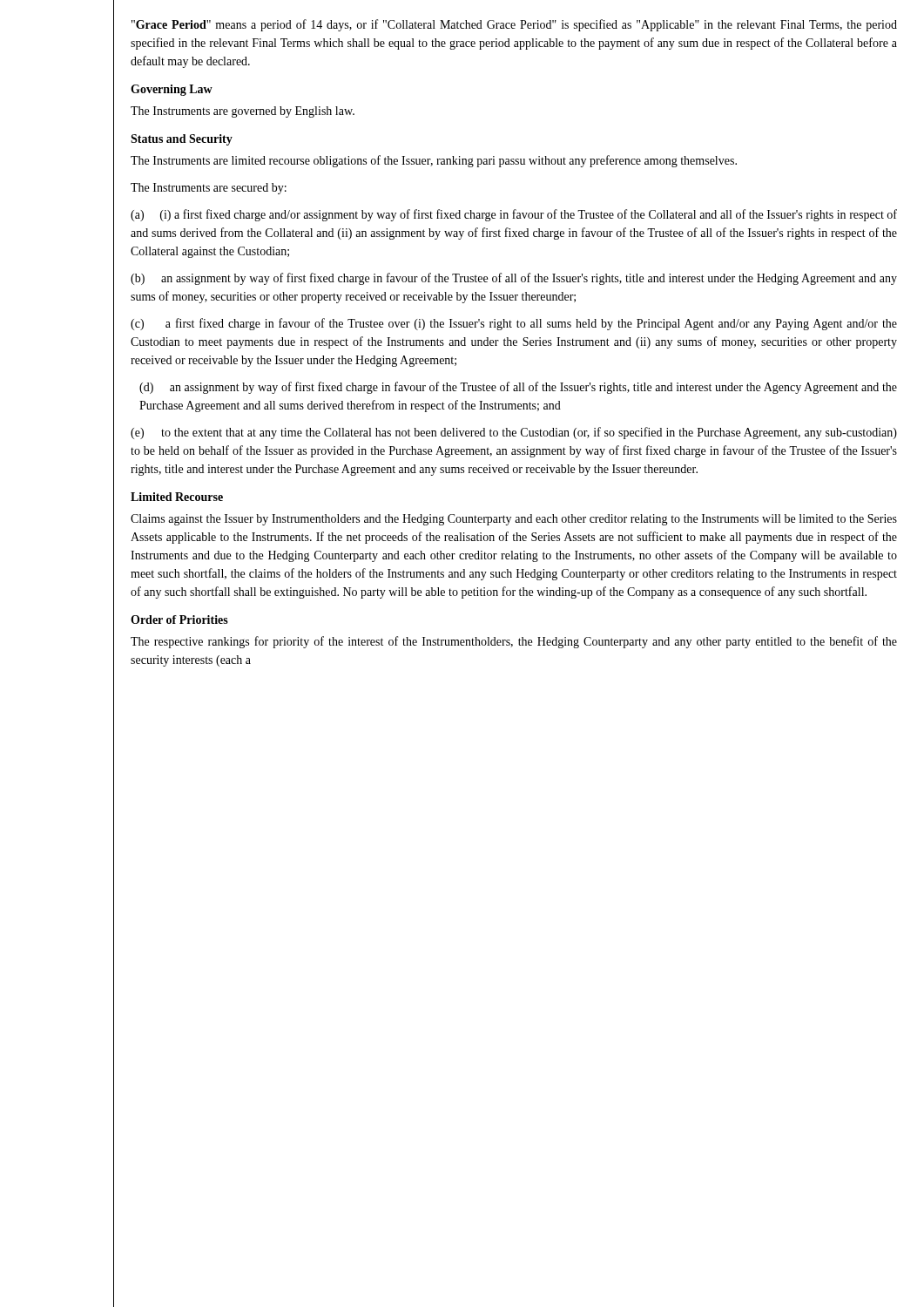924x1307 pixels.
Task: Click where it says "The Instruments are governed by English law."
Action: 243,112
